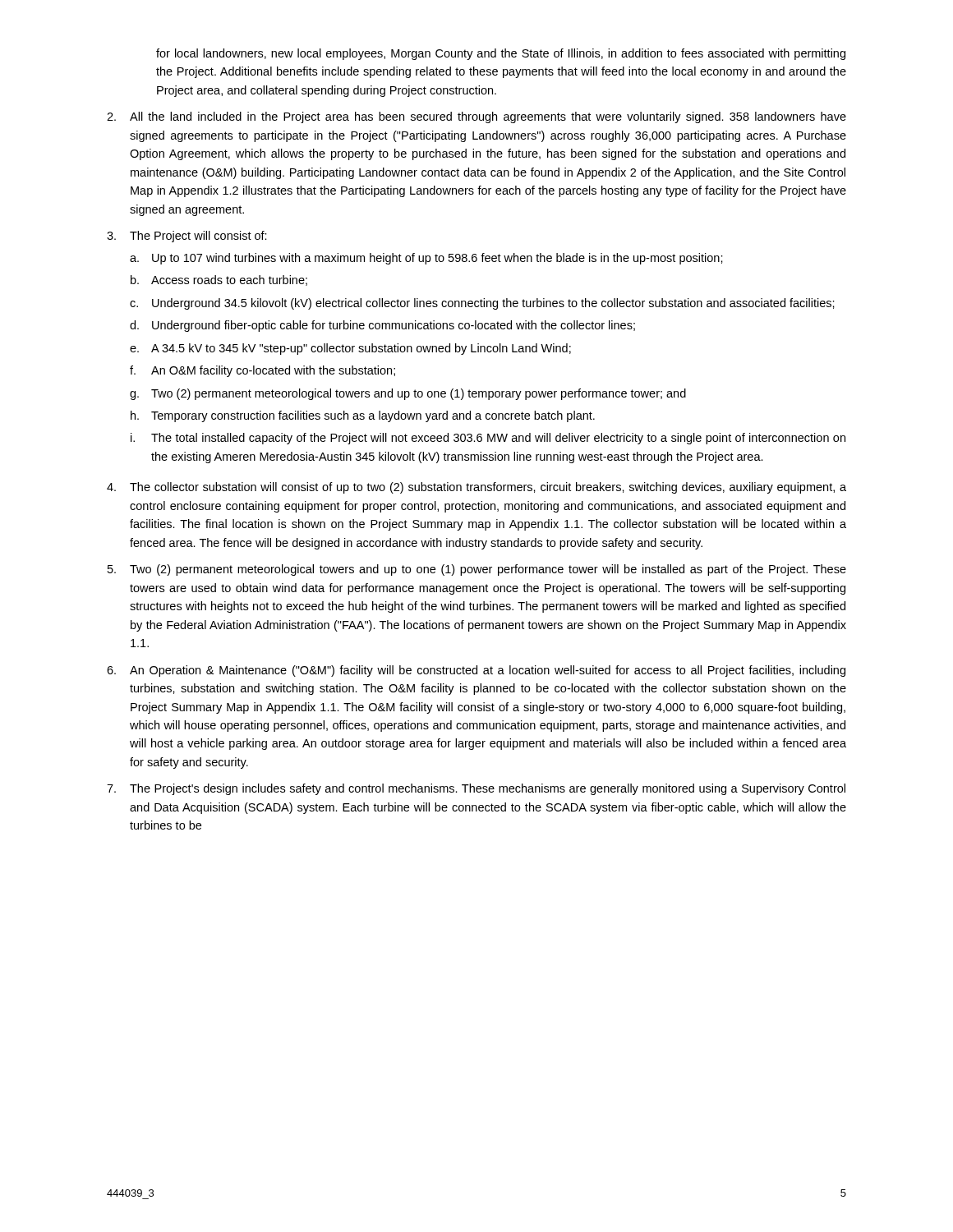Find the list item with the text "5. Two (2) permanent"

[476, 606]
